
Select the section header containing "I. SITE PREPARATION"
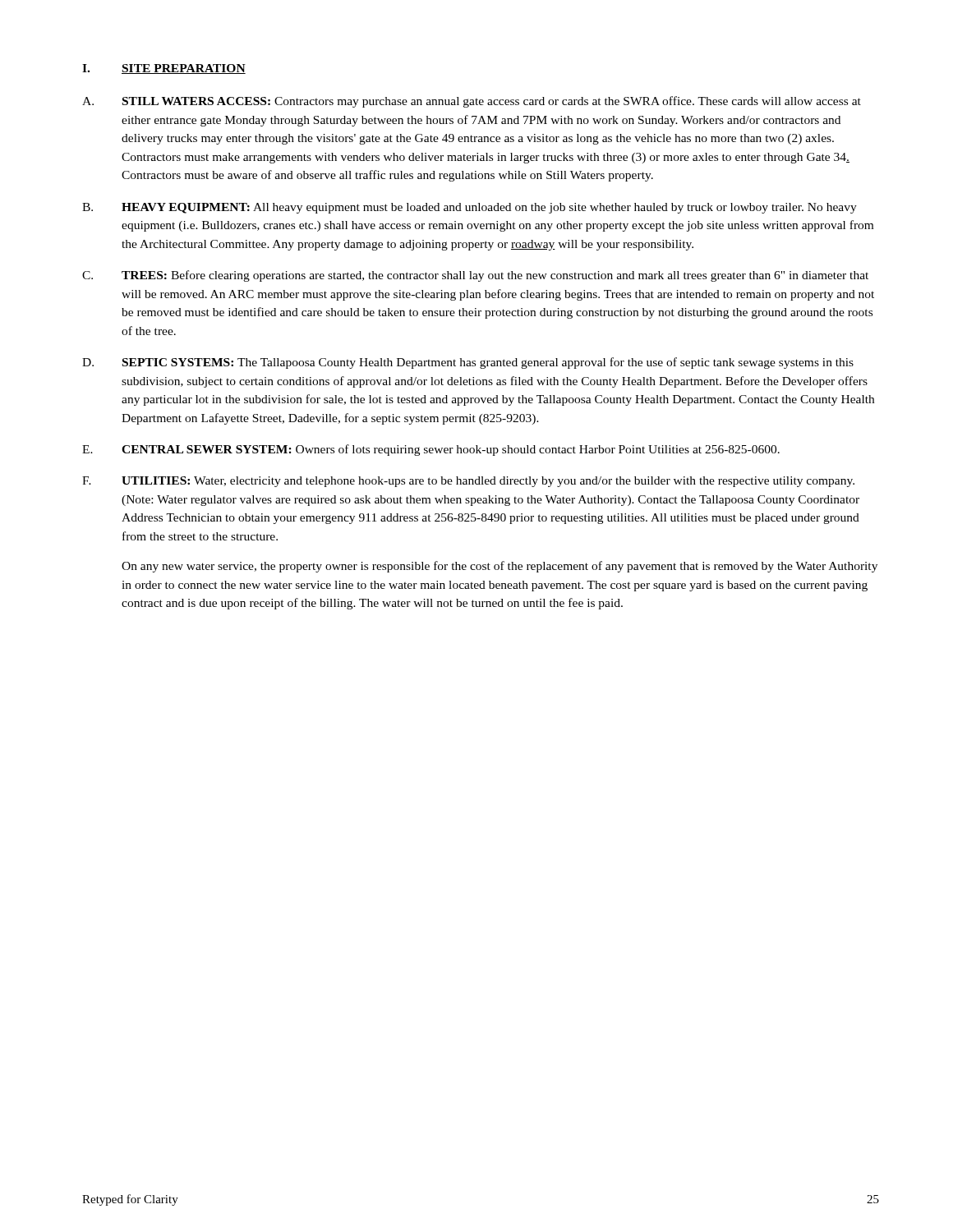(x=164, y=68)
